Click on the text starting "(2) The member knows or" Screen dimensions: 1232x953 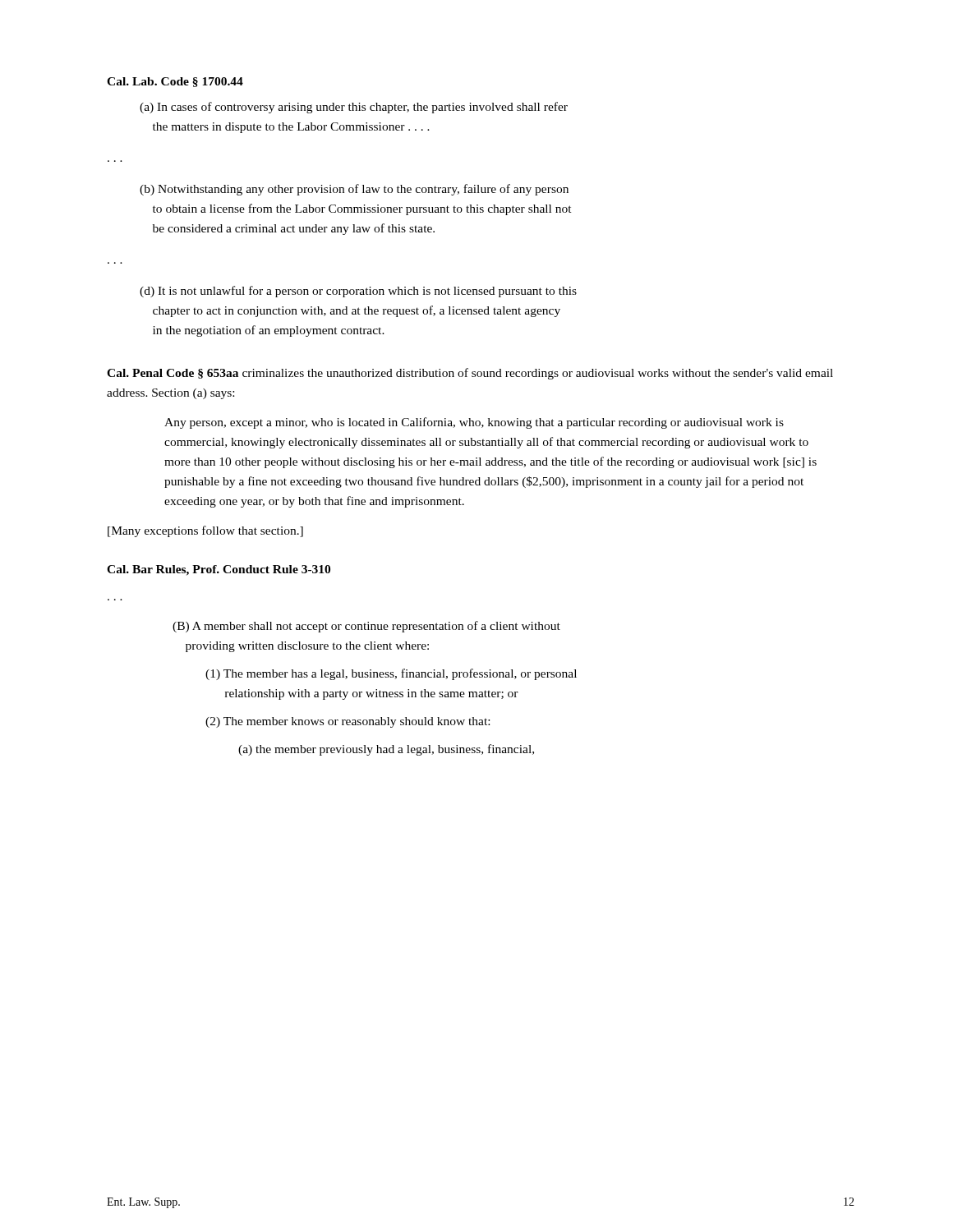tap(348, 721)
